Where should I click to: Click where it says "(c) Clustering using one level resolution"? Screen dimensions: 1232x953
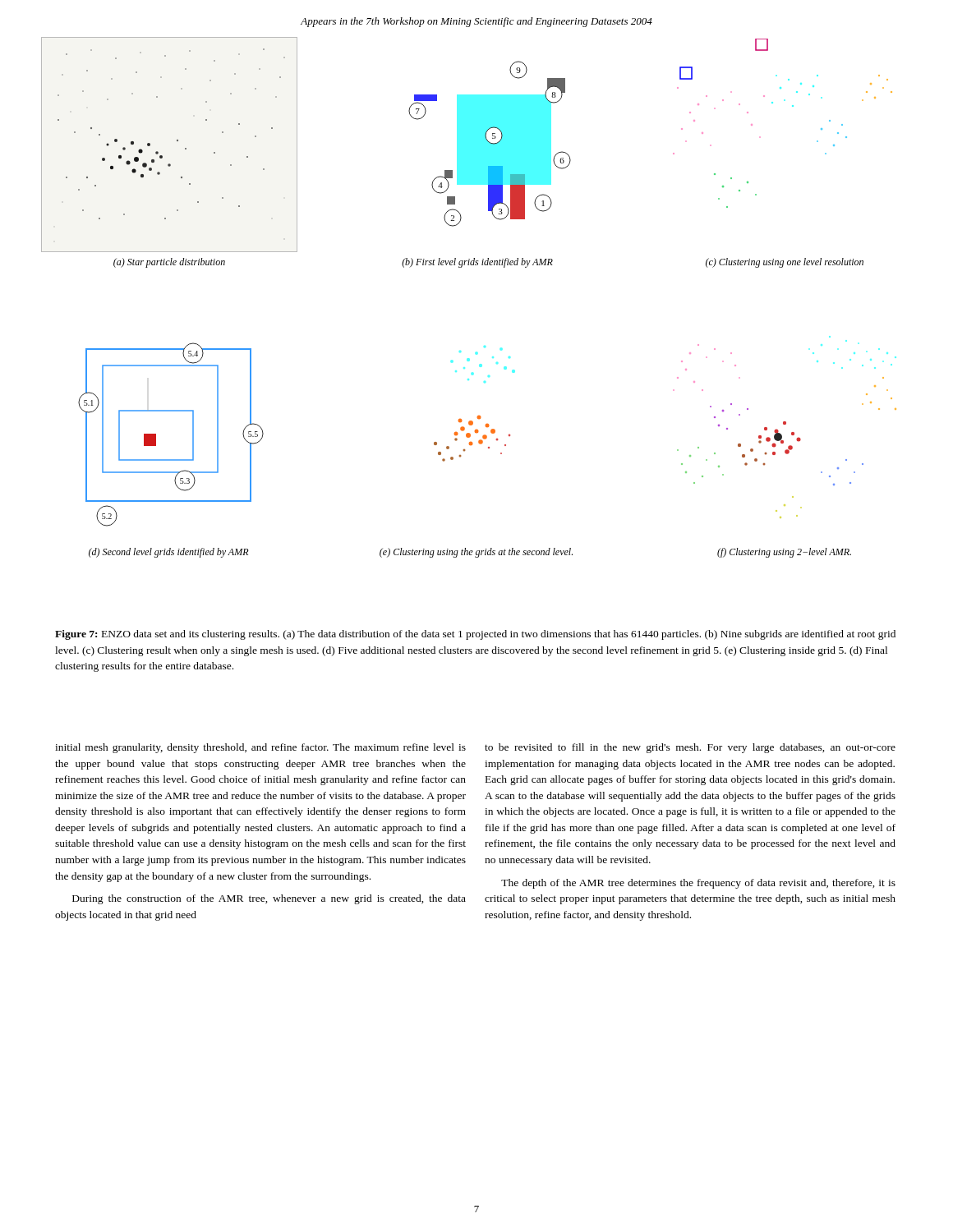click(x=785, y=262)
